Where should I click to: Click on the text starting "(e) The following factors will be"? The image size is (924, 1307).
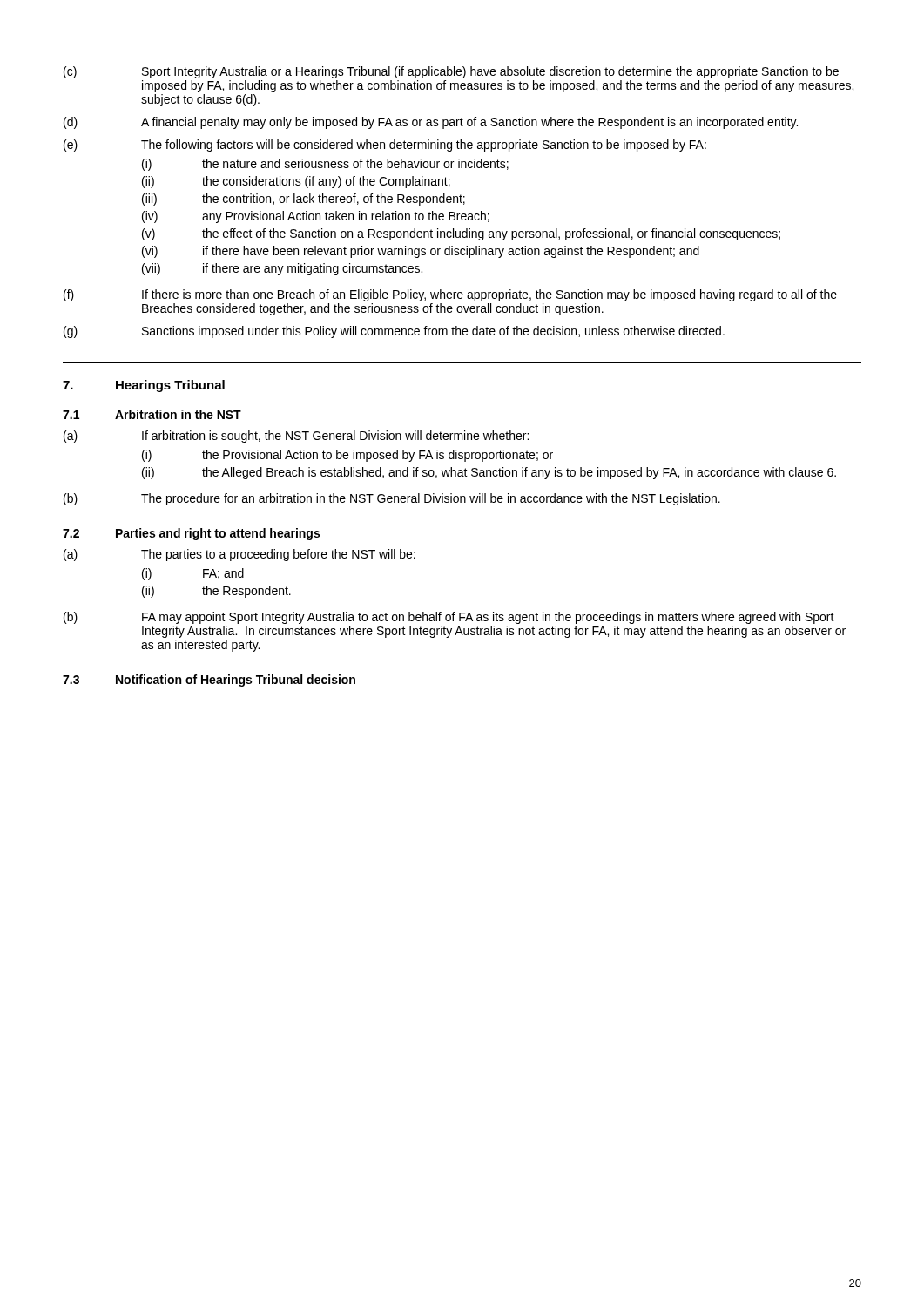(422, 208)
